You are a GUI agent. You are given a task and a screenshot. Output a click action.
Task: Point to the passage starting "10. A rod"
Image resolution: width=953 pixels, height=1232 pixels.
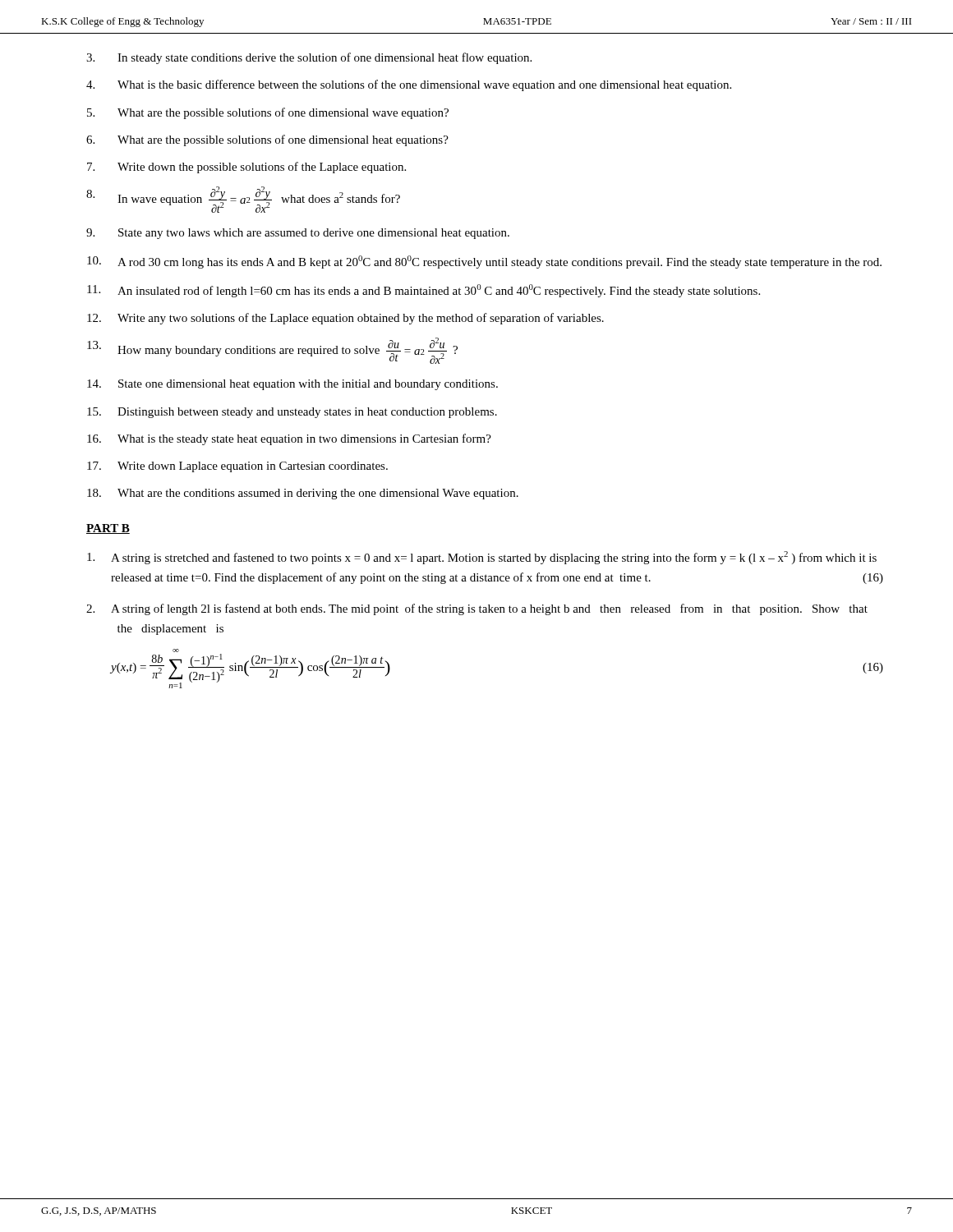pos(485,261)
